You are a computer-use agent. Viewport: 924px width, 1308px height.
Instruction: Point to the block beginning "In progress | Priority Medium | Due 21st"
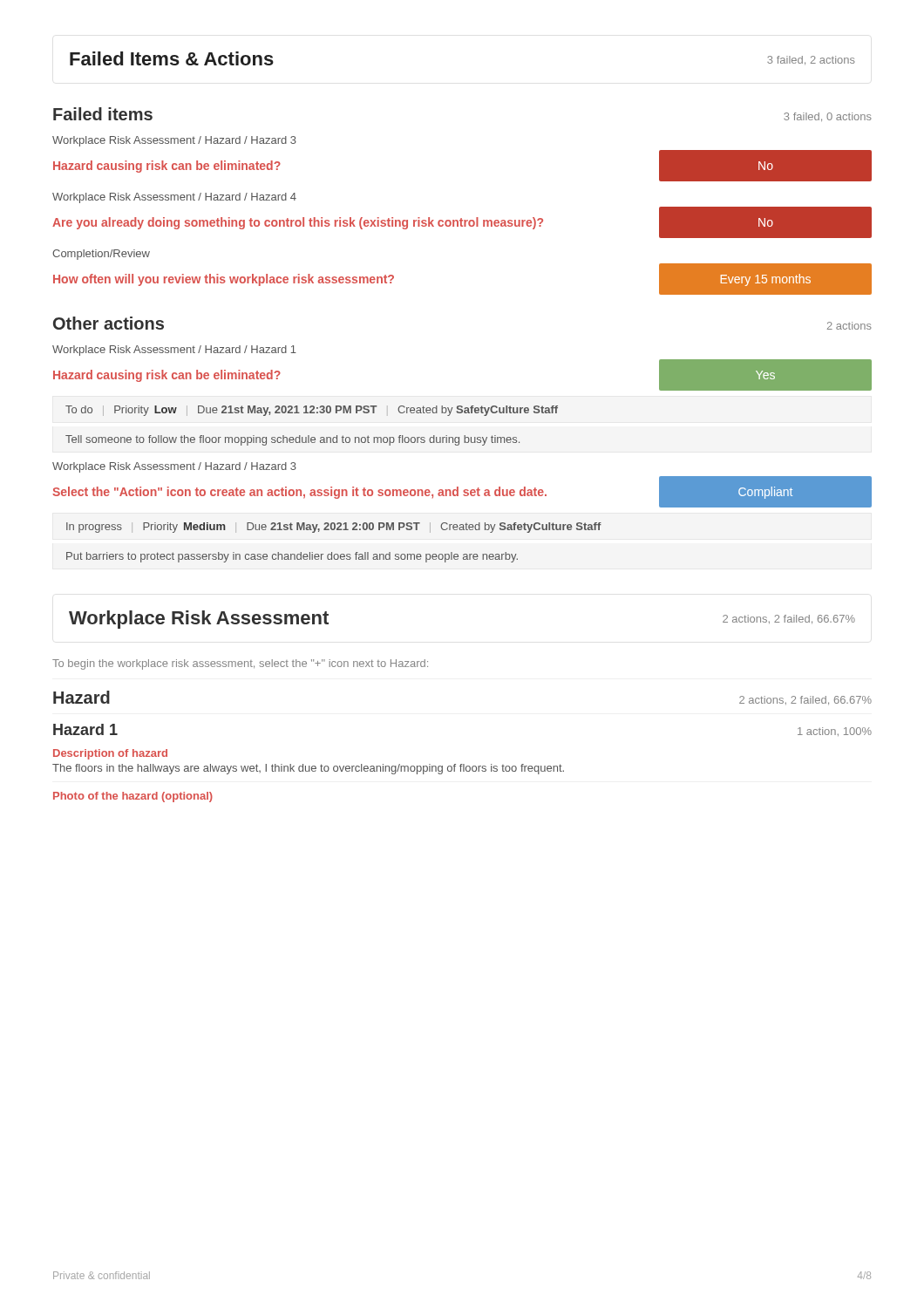coord(333,526)
